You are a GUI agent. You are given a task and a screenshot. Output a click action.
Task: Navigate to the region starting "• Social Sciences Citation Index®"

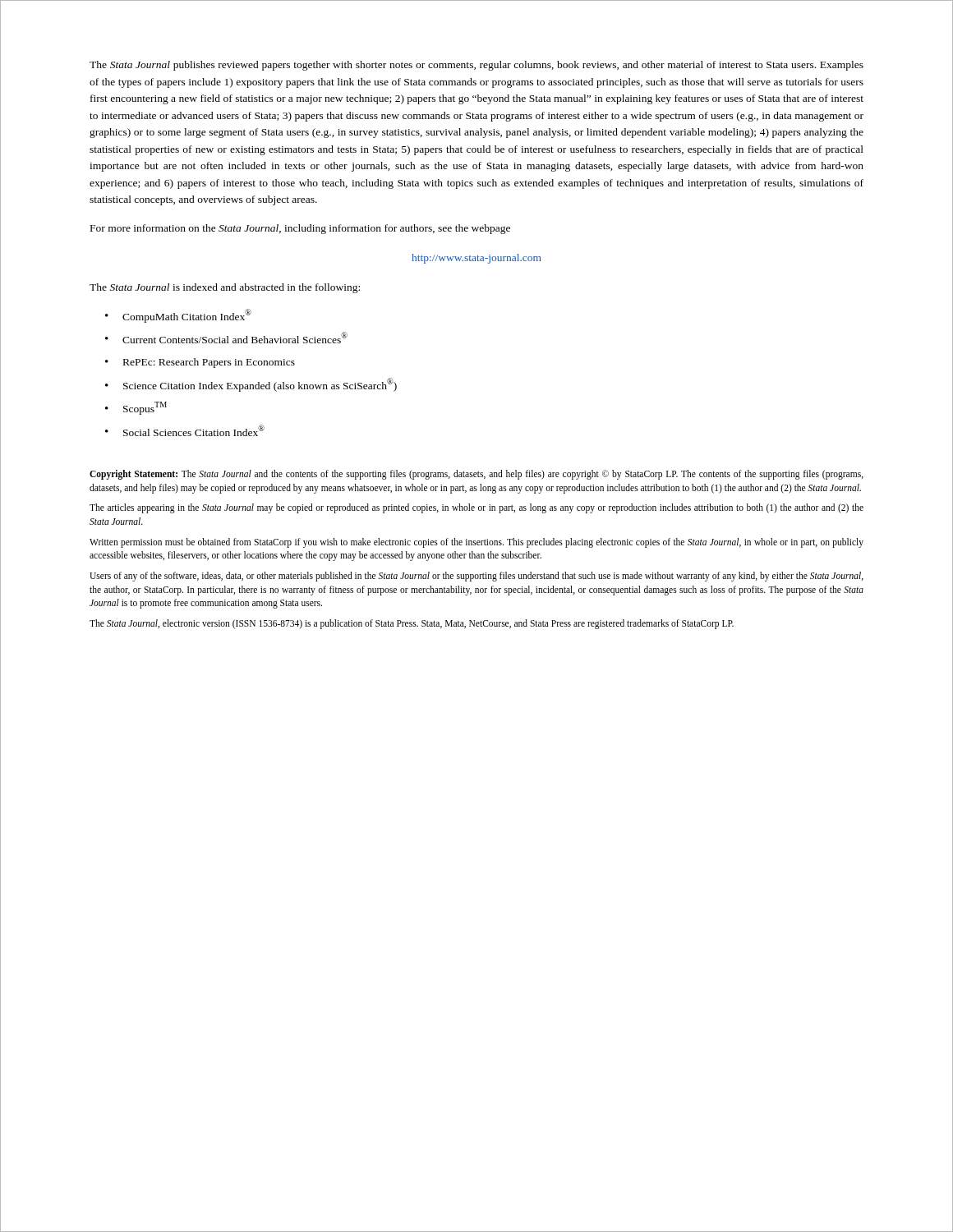(184, 431)
